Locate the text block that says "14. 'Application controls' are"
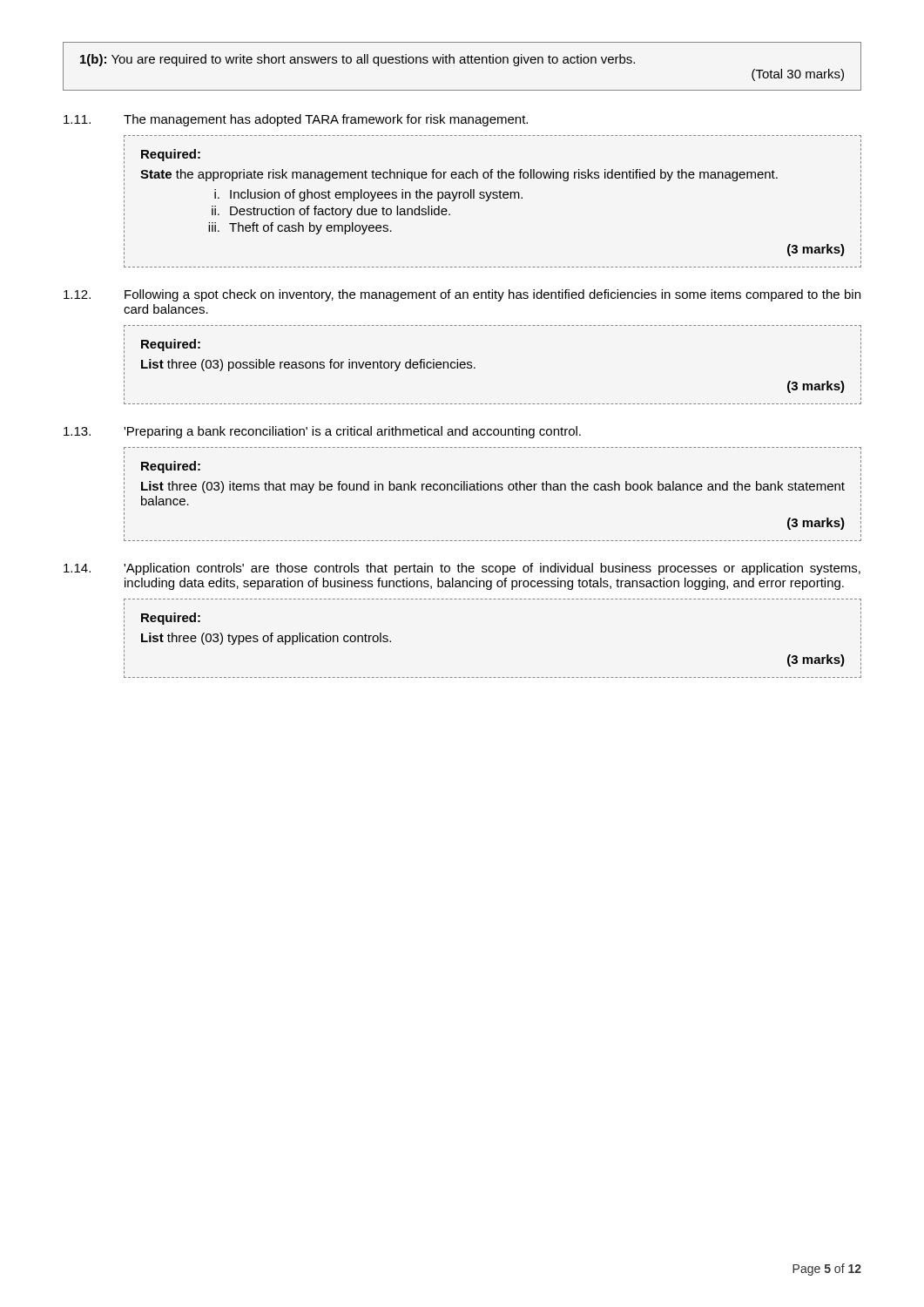This screenshot has height=1307, width=924. coord(462,569)
